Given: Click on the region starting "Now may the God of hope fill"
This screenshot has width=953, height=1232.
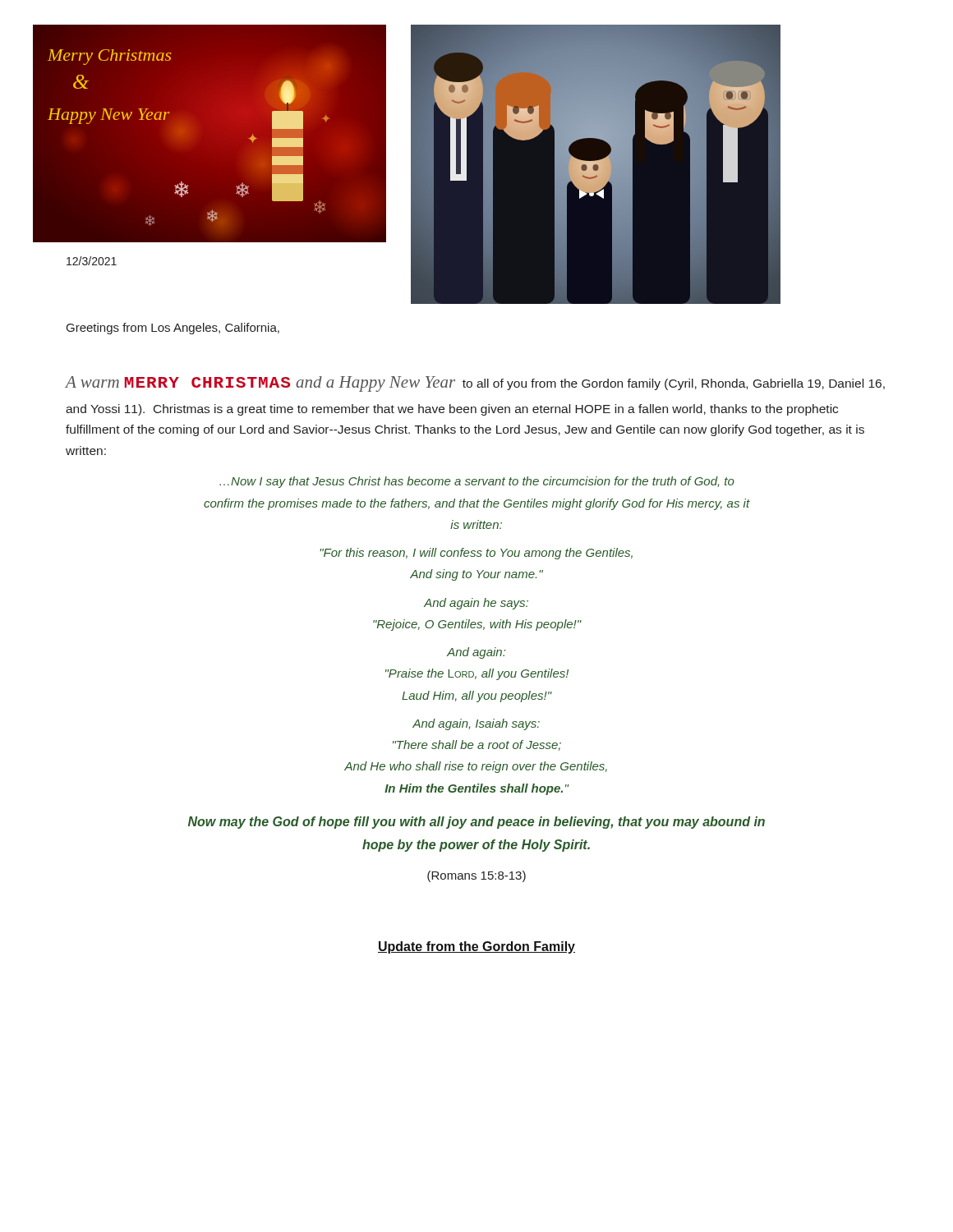Looking at the screenshot, I should pos(476,833).
